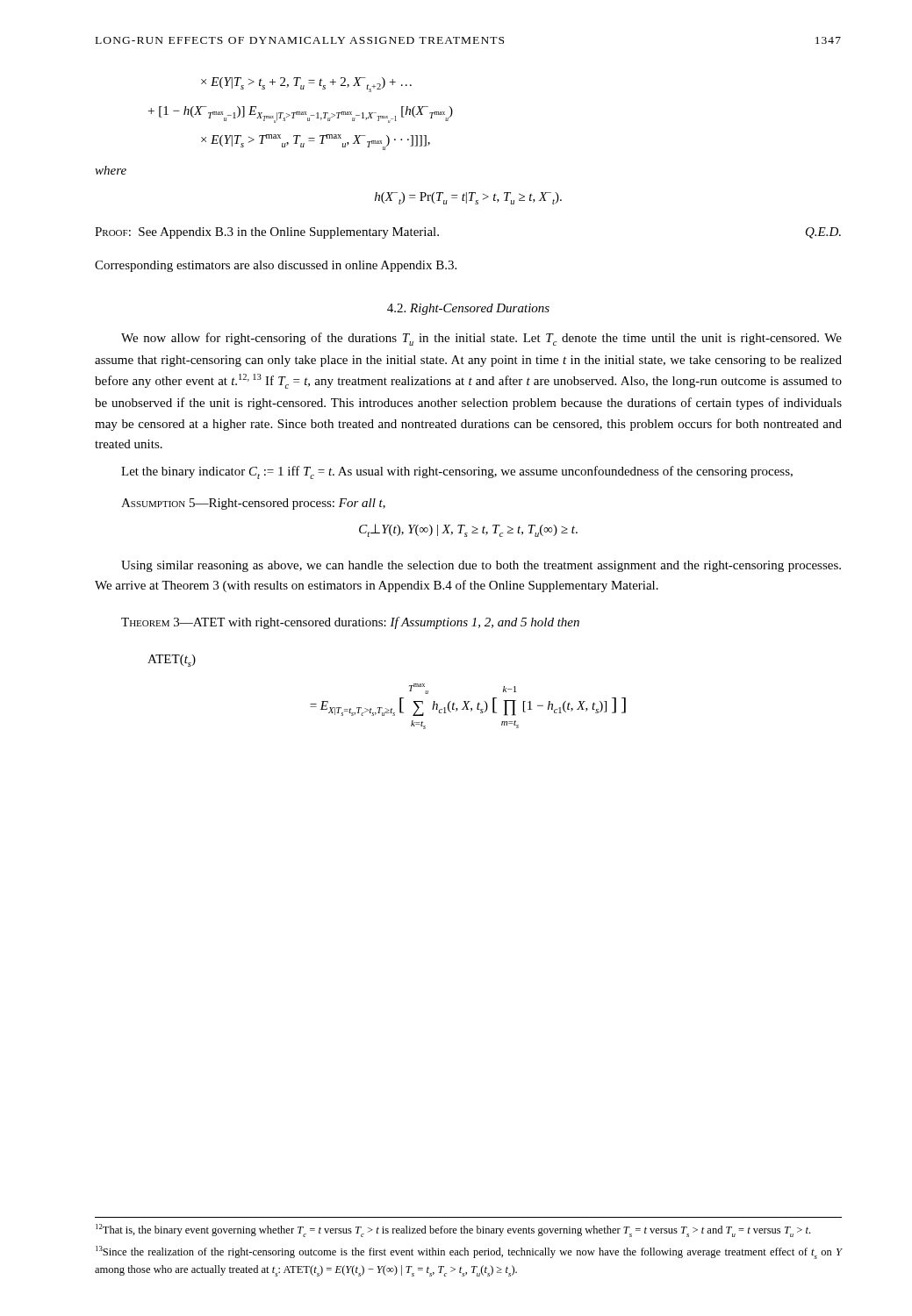This screenshot has width=912, height=1316.
Task: Navigate to the element starting "Ct⊥Y(t), Y(∞) | X, Ts"
Action: pyautogui.click(x=468, y=531)
